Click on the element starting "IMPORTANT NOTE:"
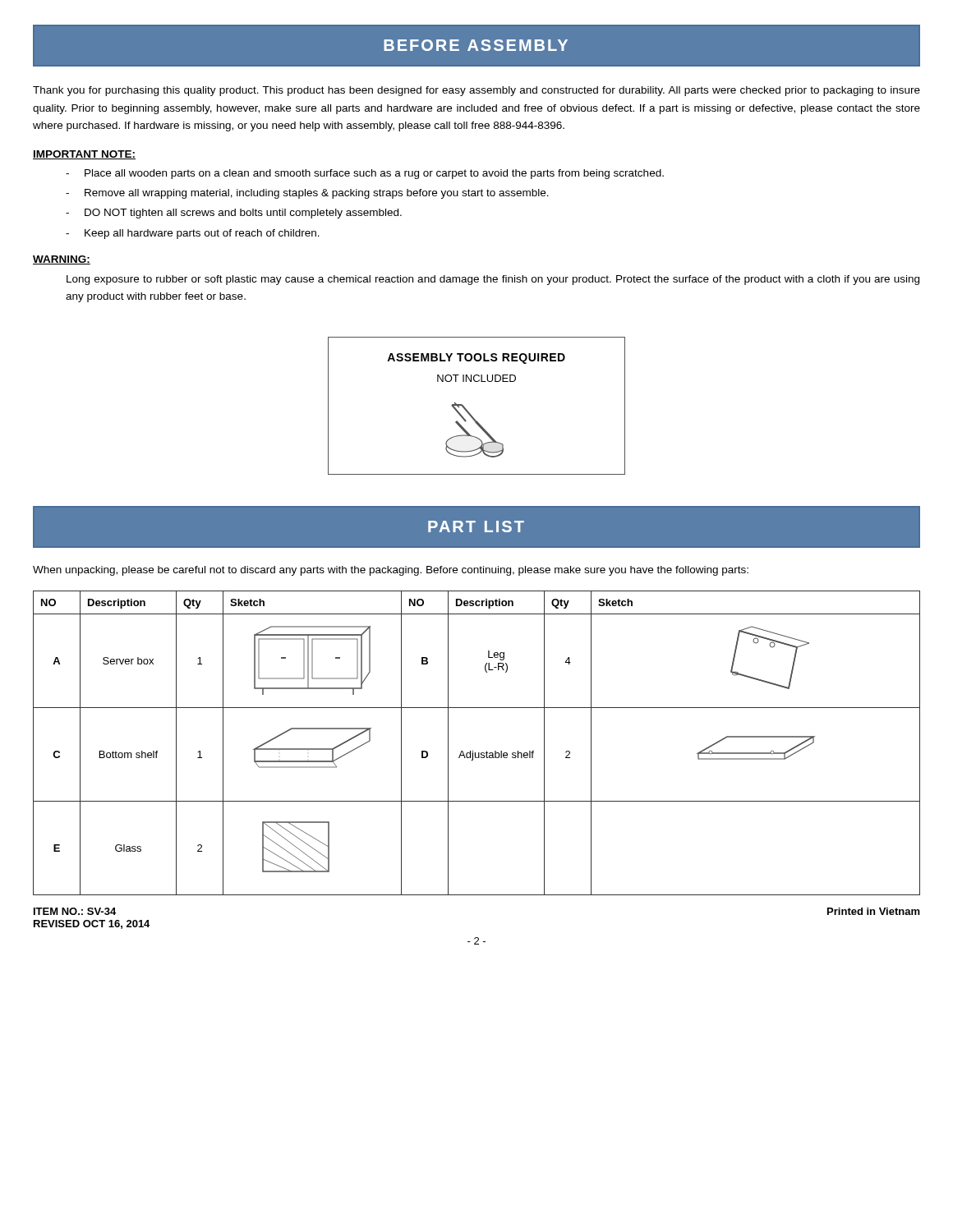The width and height of the screenshot is (953, 1232). (x=84, y=154)
